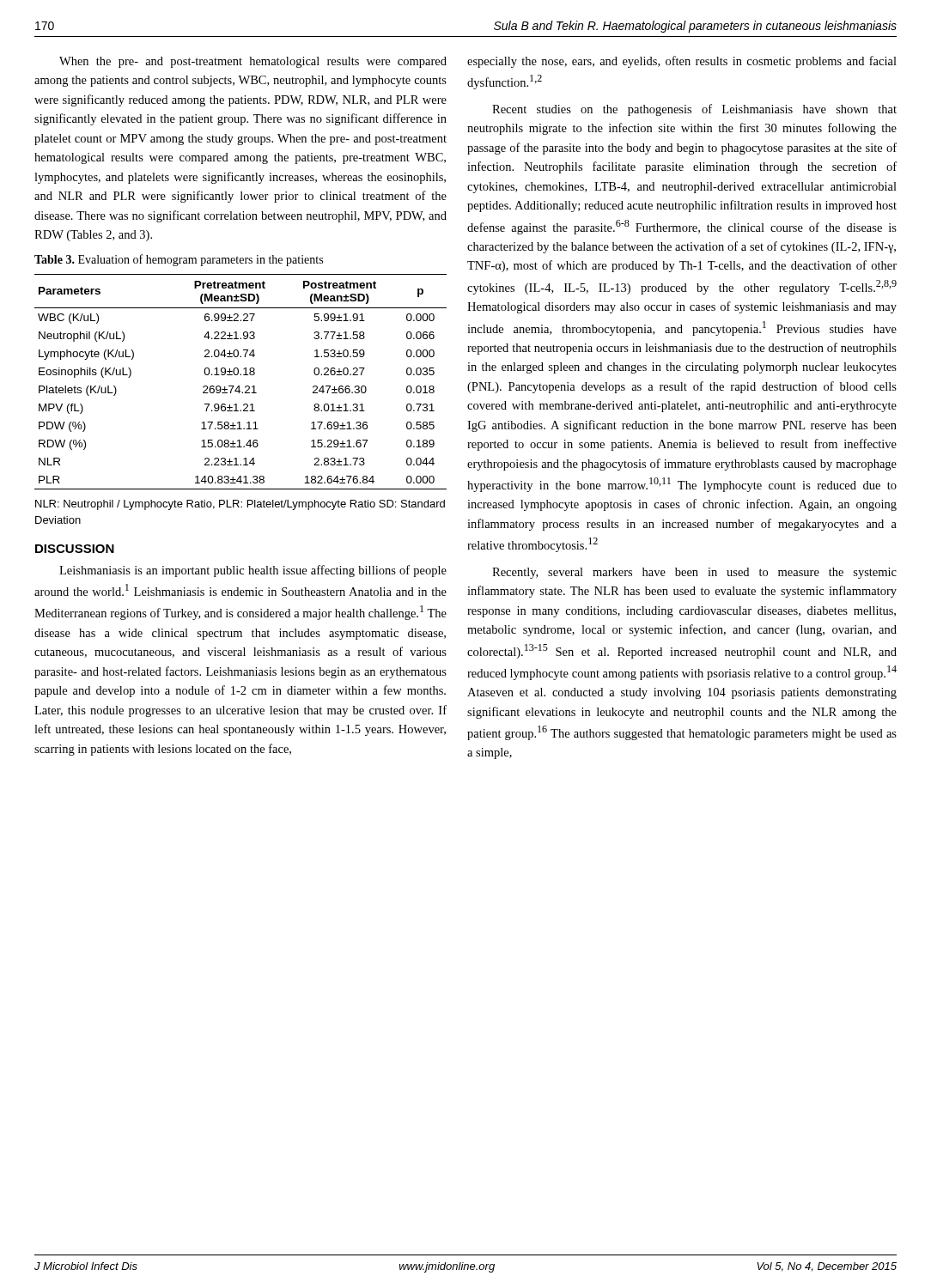Where is the passage that starts "When the pre- and"?
931x1288 pixels.
point(240,148)
